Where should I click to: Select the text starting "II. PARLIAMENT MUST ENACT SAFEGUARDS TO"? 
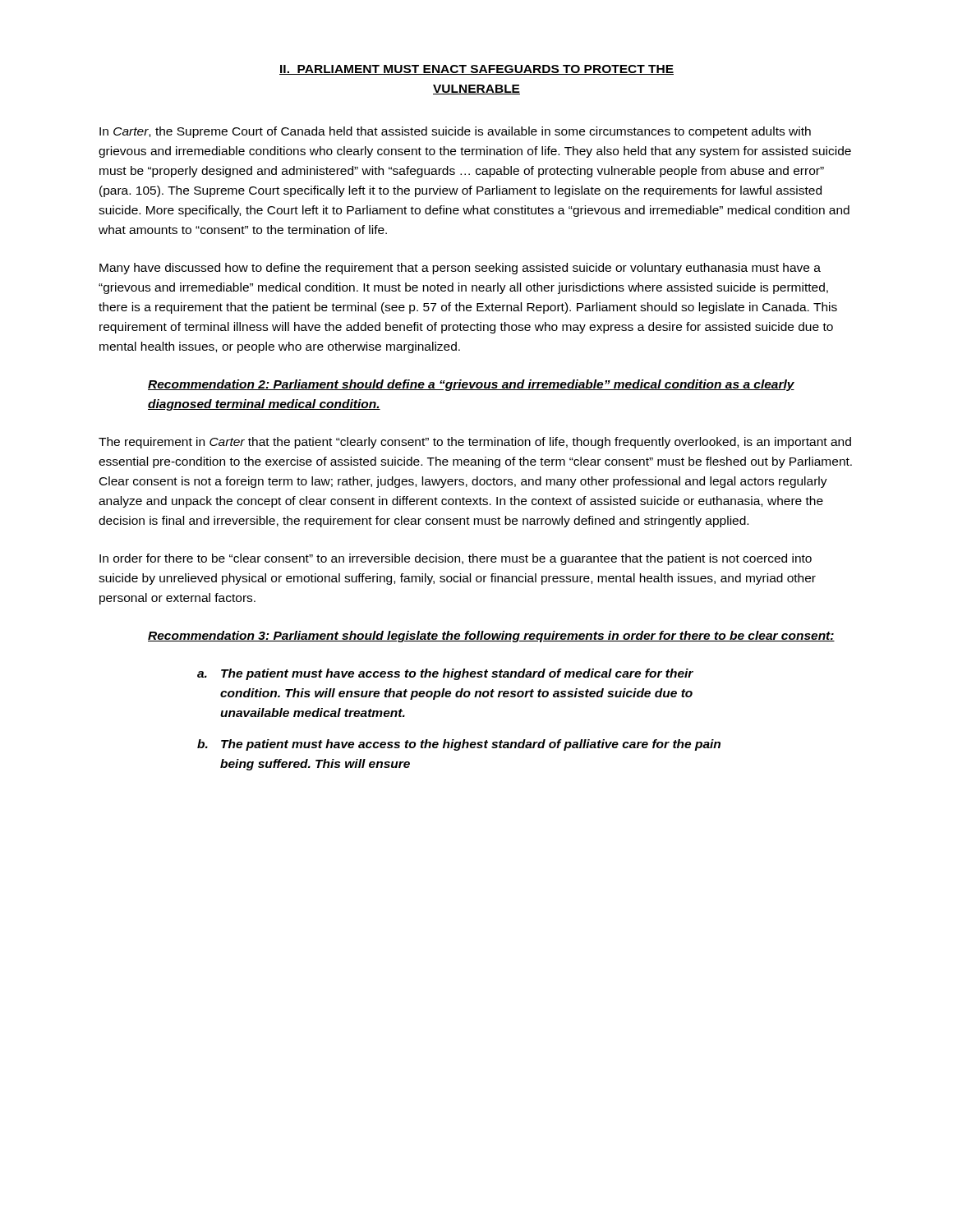(x=476, y=79)
